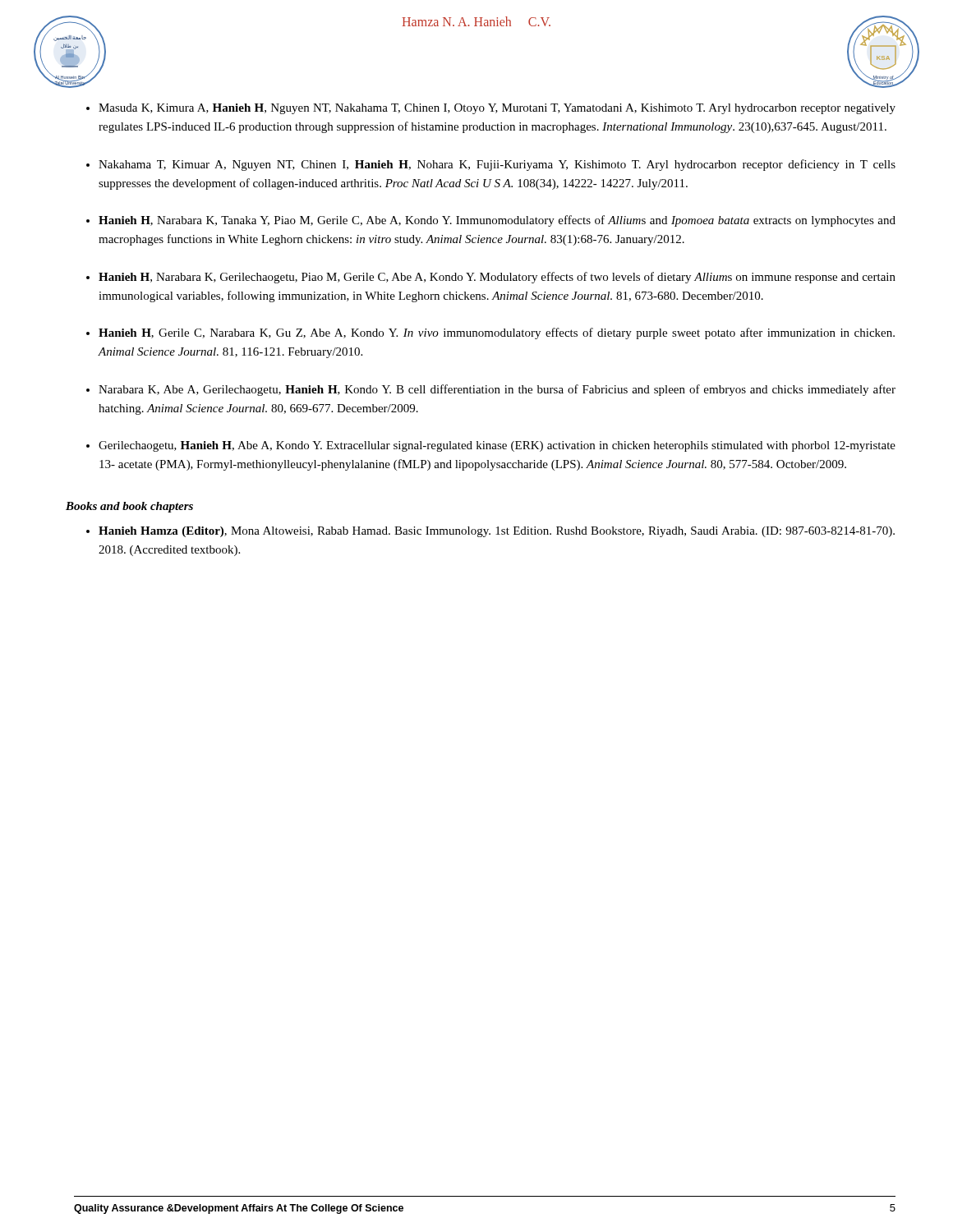Find the block on this page that starts "Narabara K, Abe"

pos(497,398)
